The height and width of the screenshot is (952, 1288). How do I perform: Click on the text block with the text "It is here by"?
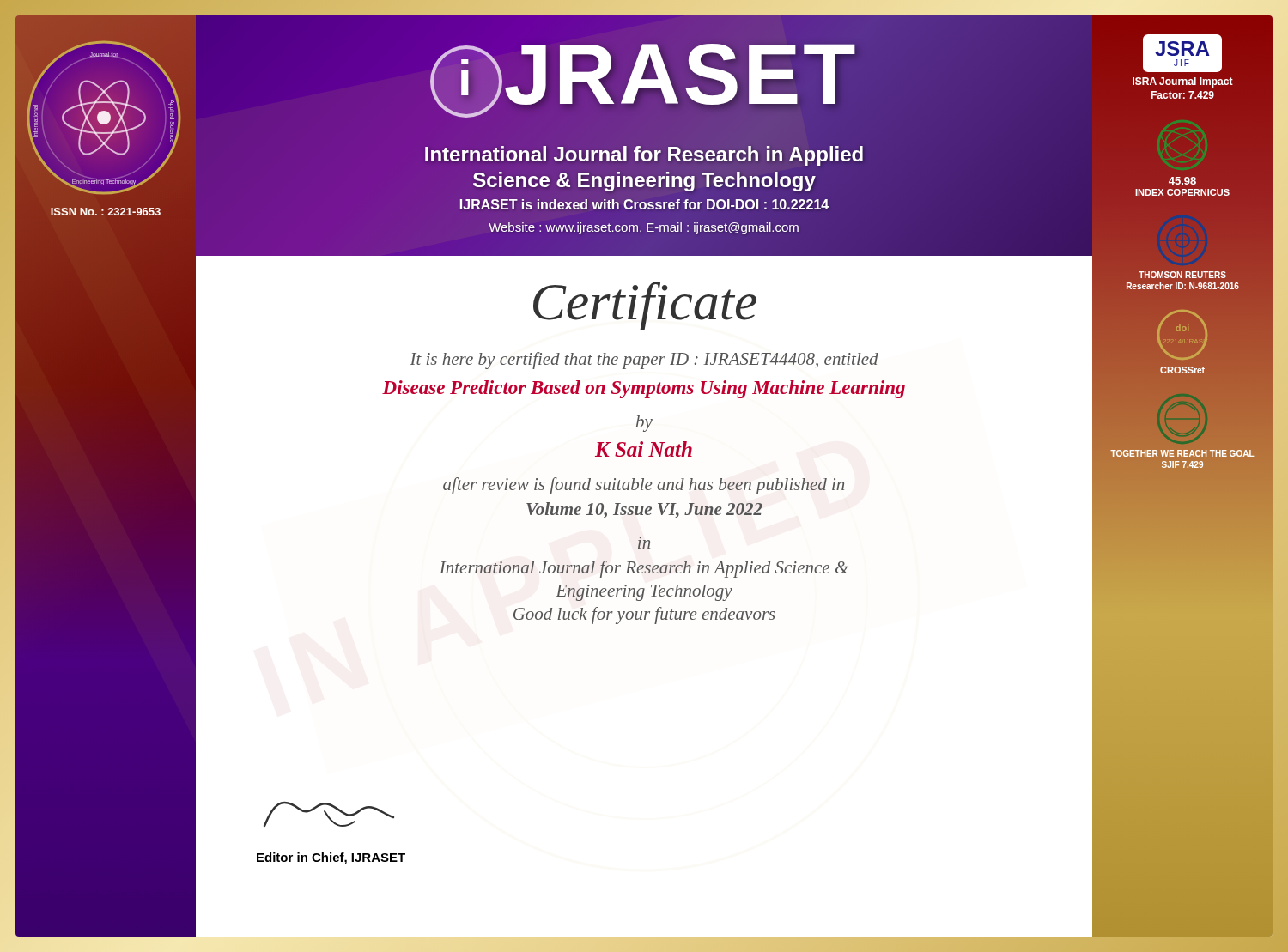pyautogui.click(x=644, y=487)
